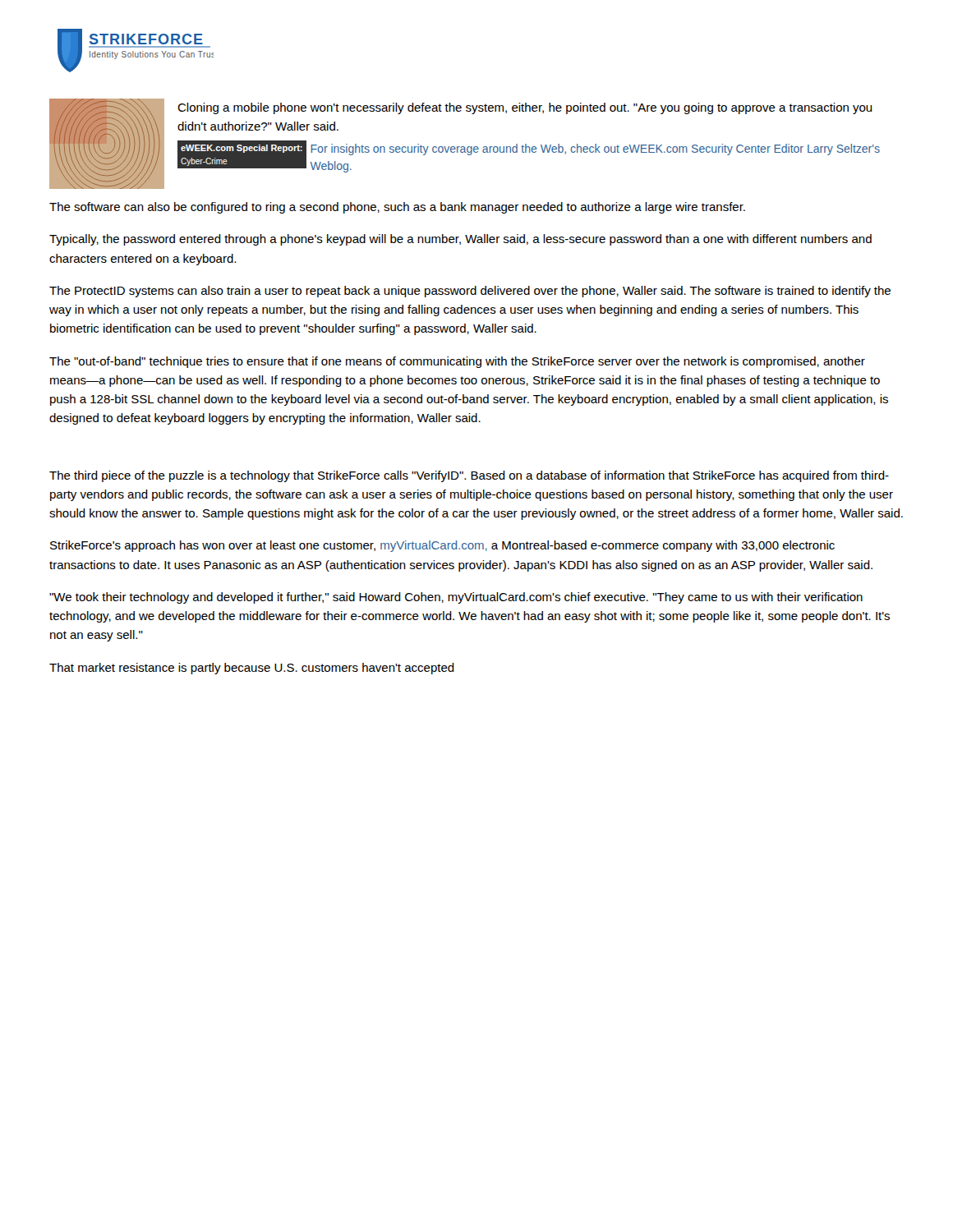Find the block on this page that starts "For insights on security coverage around"
The height and width of the screenshot is (1232, 953).
pos(595,157)
